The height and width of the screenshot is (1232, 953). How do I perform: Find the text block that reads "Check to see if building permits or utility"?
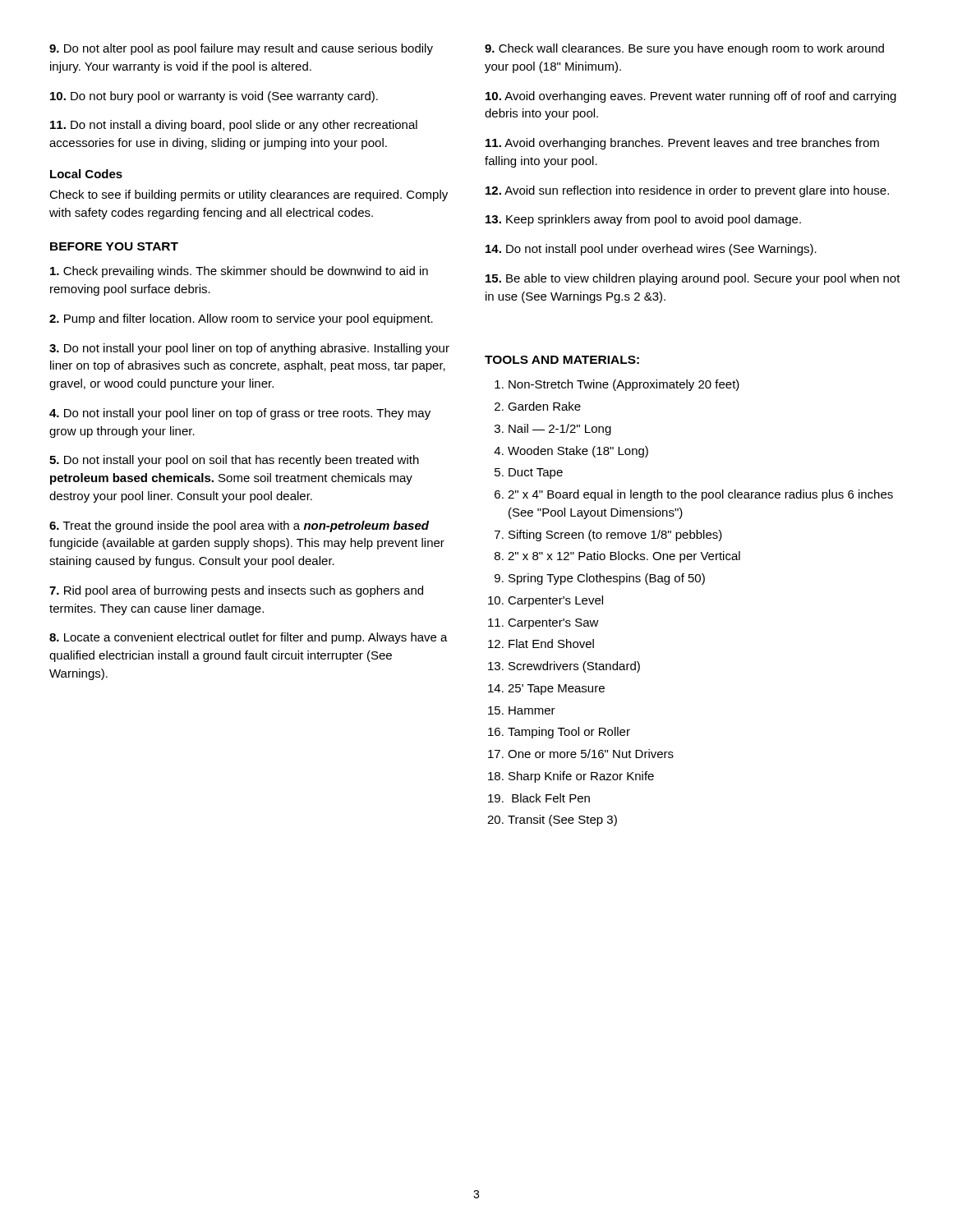point(249,203)
